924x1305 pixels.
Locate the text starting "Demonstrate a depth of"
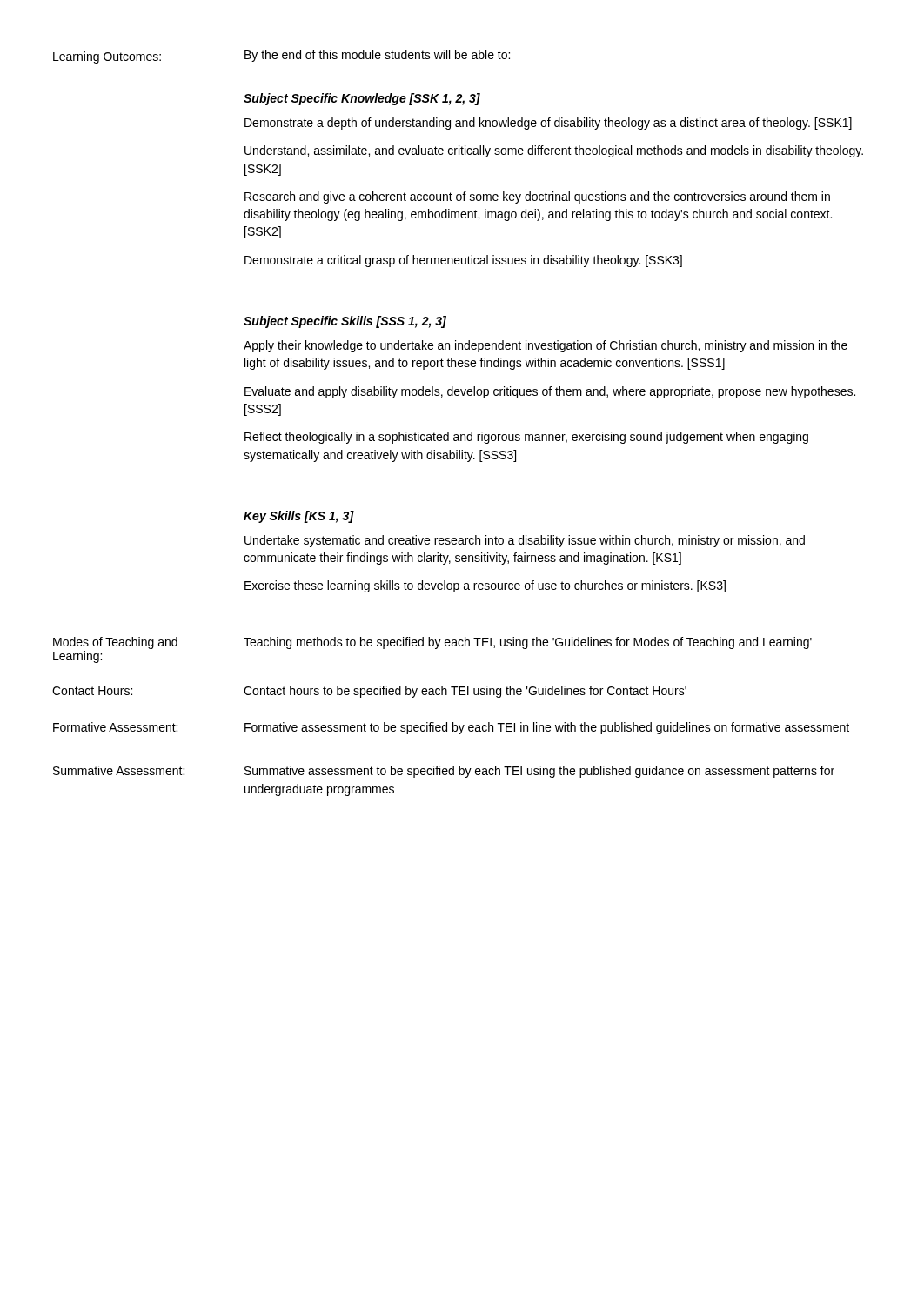[548, 123]
